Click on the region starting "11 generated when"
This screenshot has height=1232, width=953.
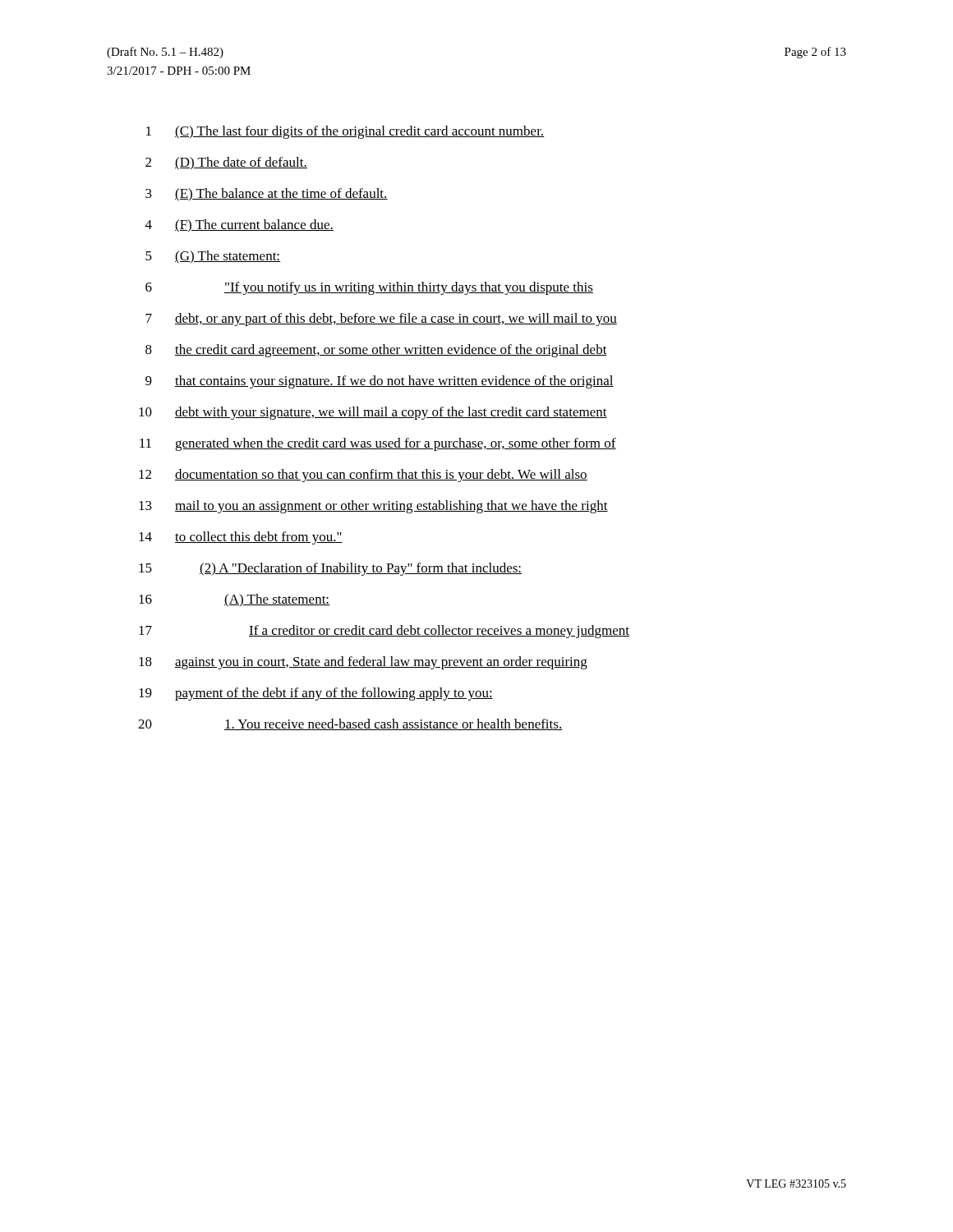[x=476, y=443]
